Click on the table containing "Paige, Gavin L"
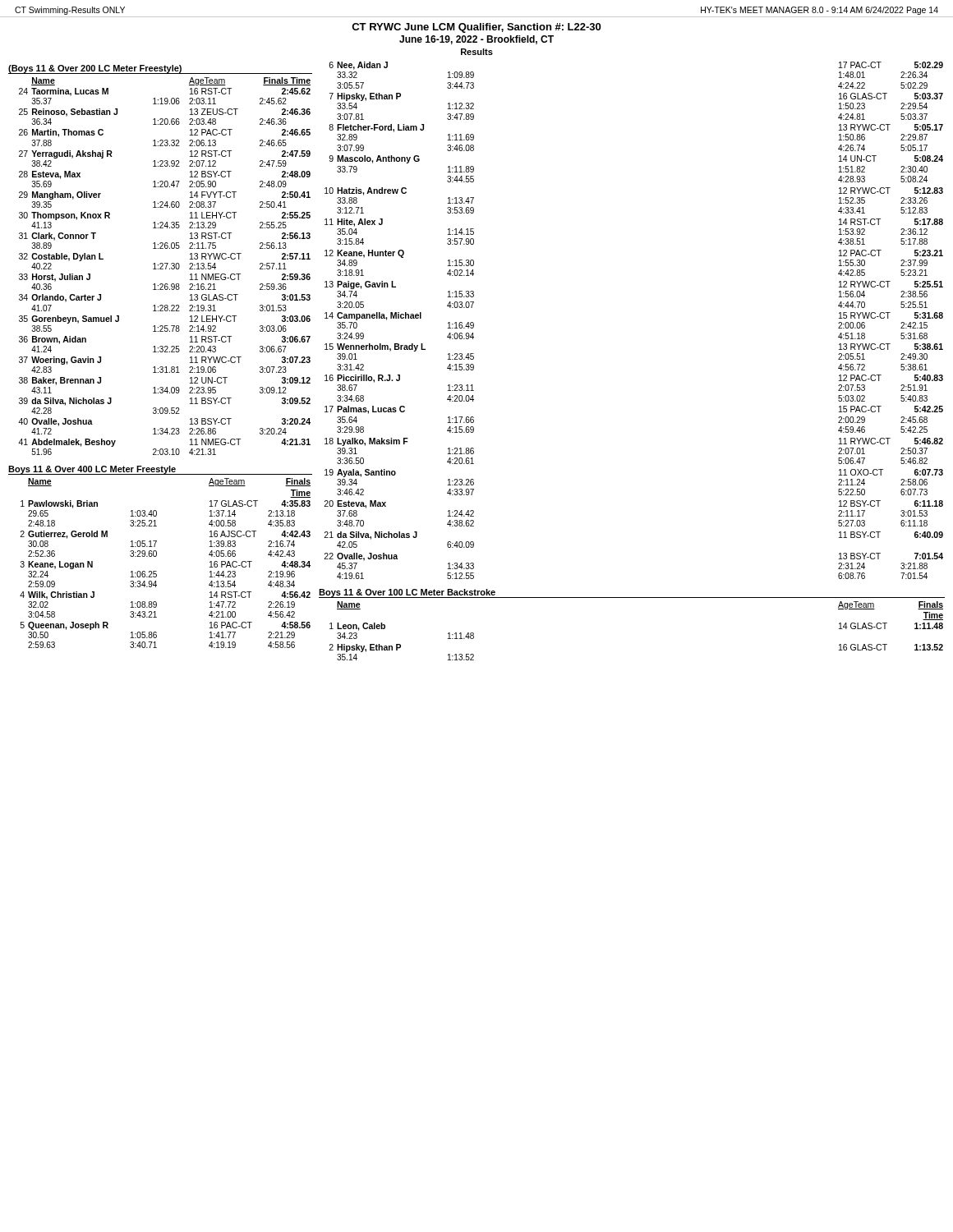This screenshot has width=953, height=1232. coord(632,321)
